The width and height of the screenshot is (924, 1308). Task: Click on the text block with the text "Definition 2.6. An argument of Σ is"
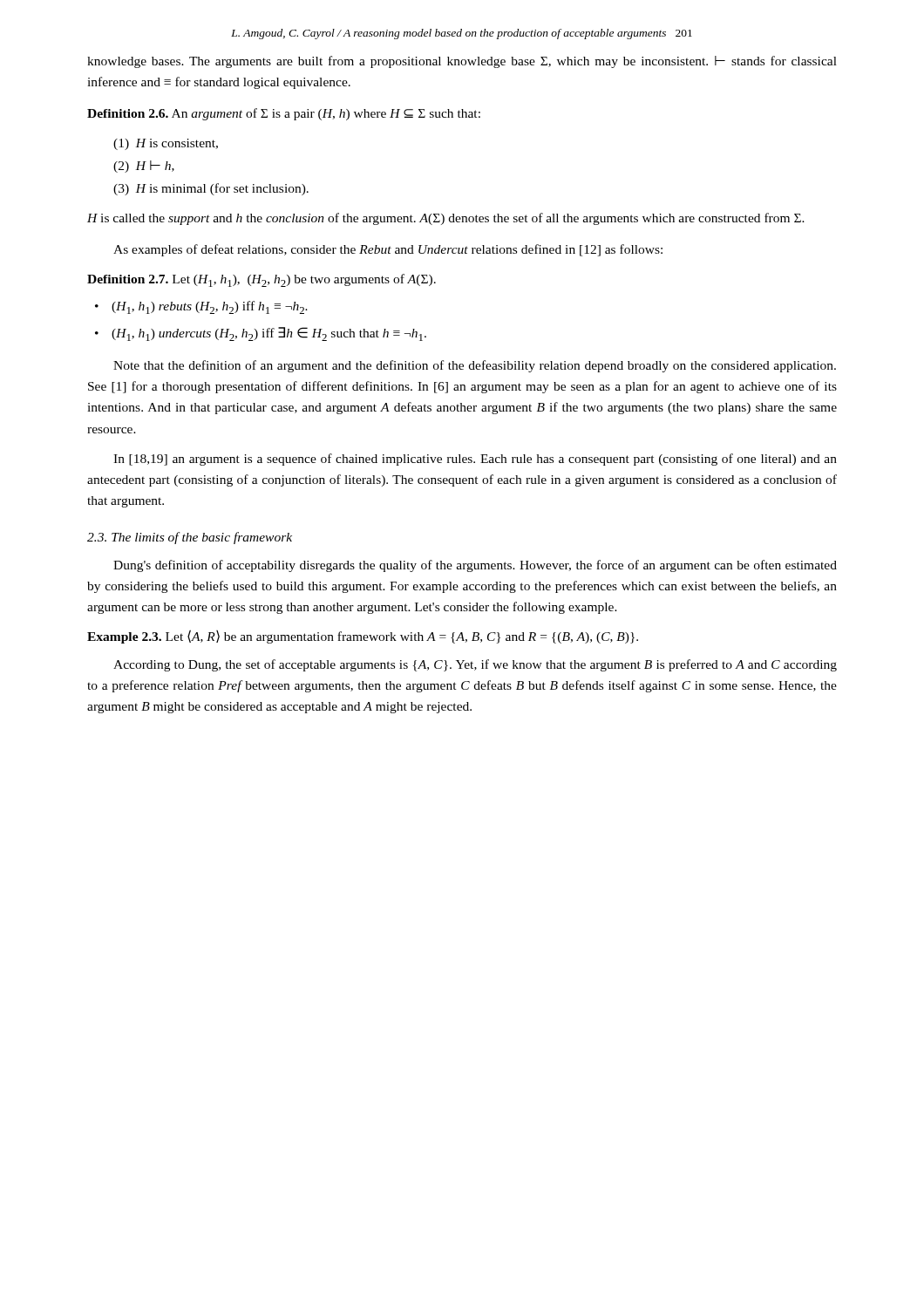point(462,113)
